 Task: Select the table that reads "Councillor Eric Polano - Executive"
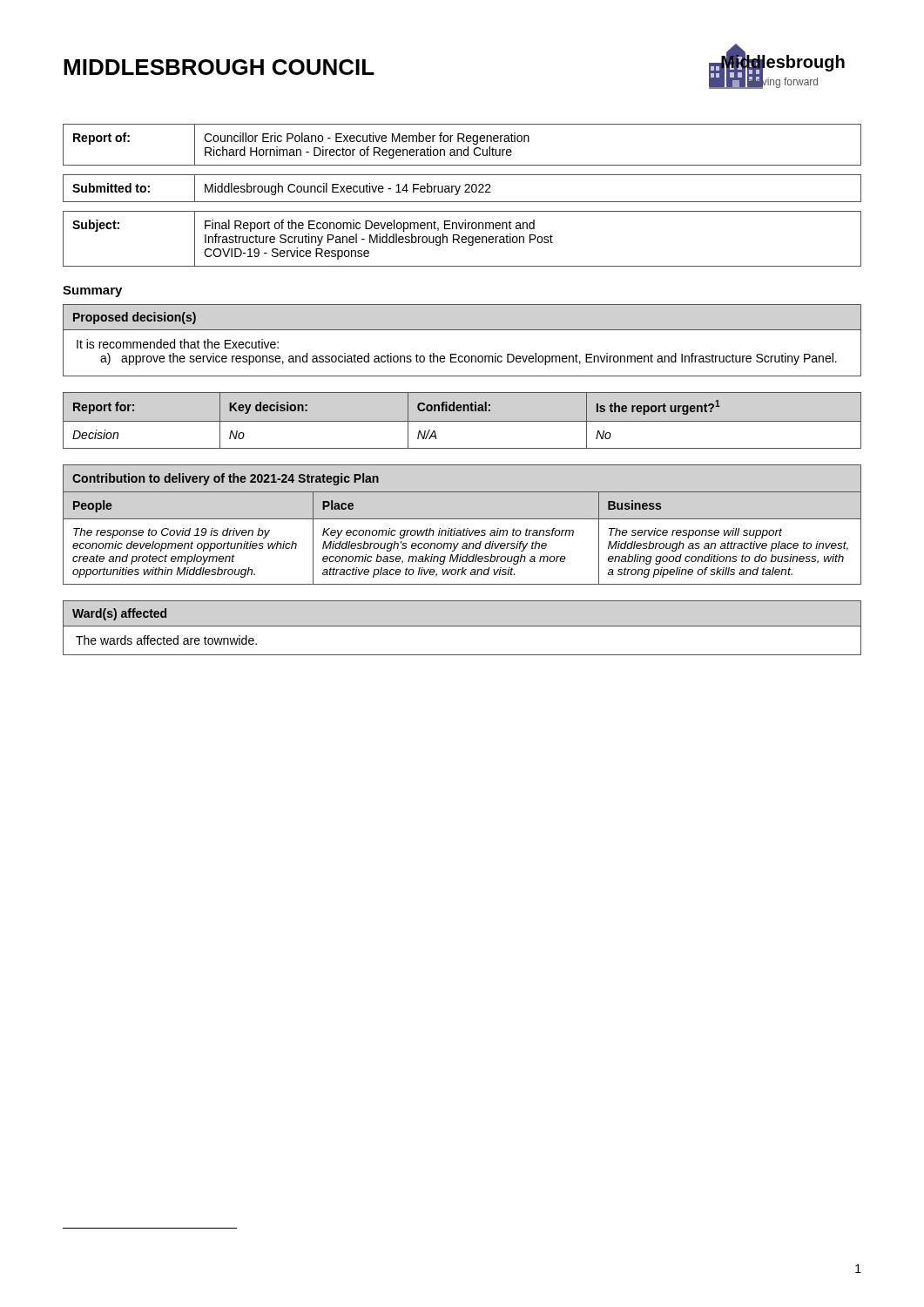(x=462, y=195)
